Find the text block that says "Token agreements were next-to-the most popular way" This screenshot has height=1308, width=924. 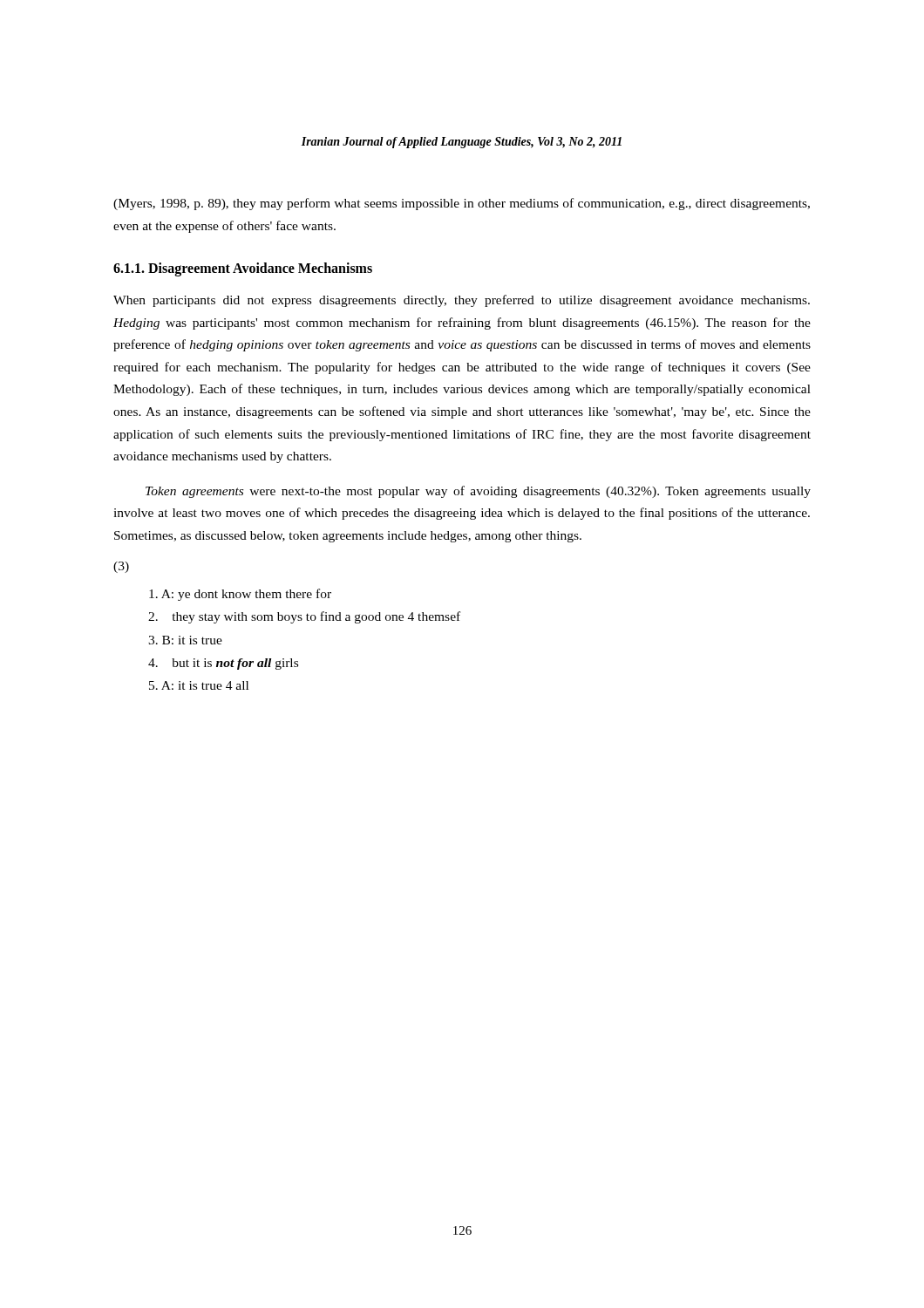[x=462, y=512]
